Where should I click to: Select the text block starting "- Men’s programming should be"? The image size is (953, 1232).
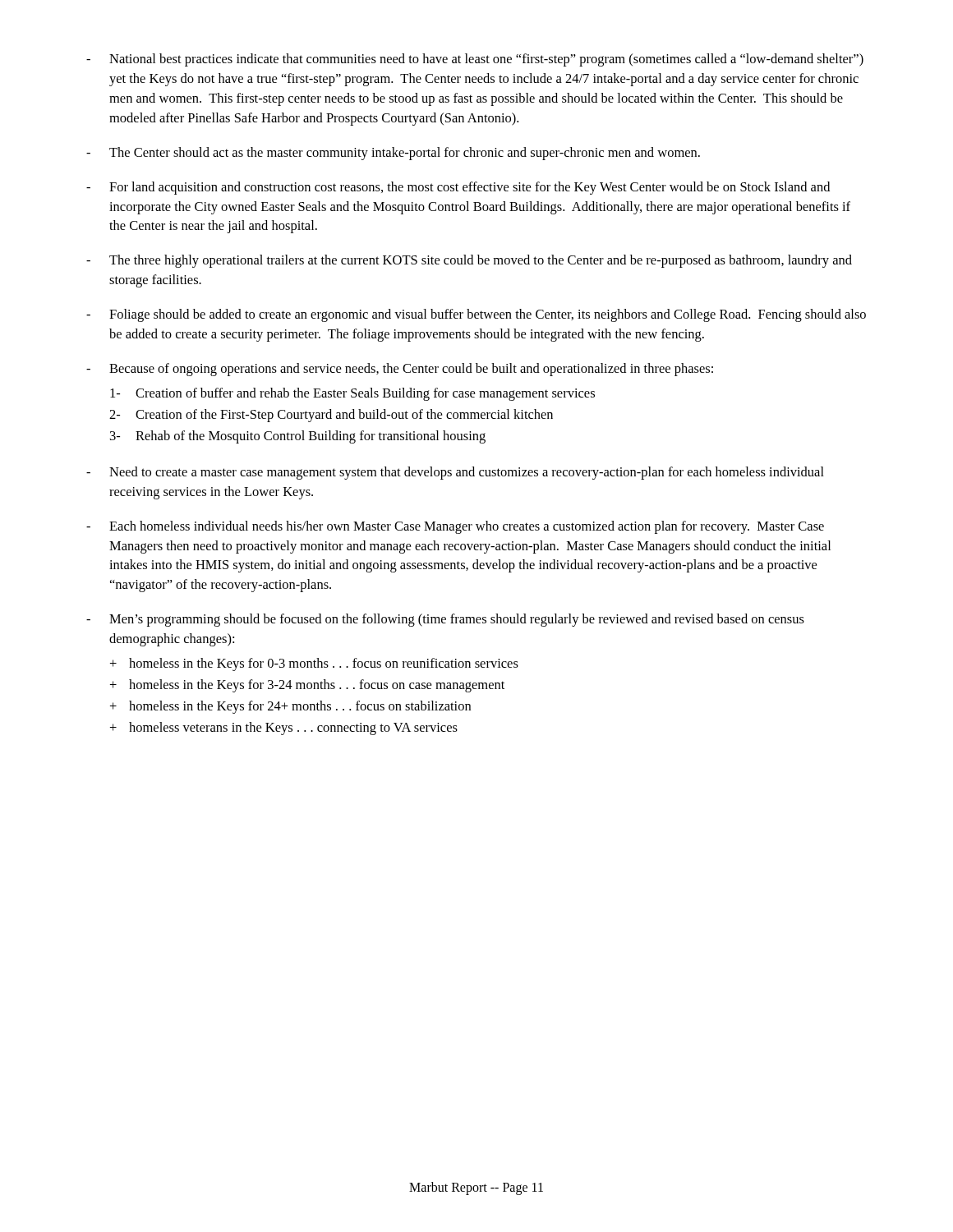(x=476, y=674)
